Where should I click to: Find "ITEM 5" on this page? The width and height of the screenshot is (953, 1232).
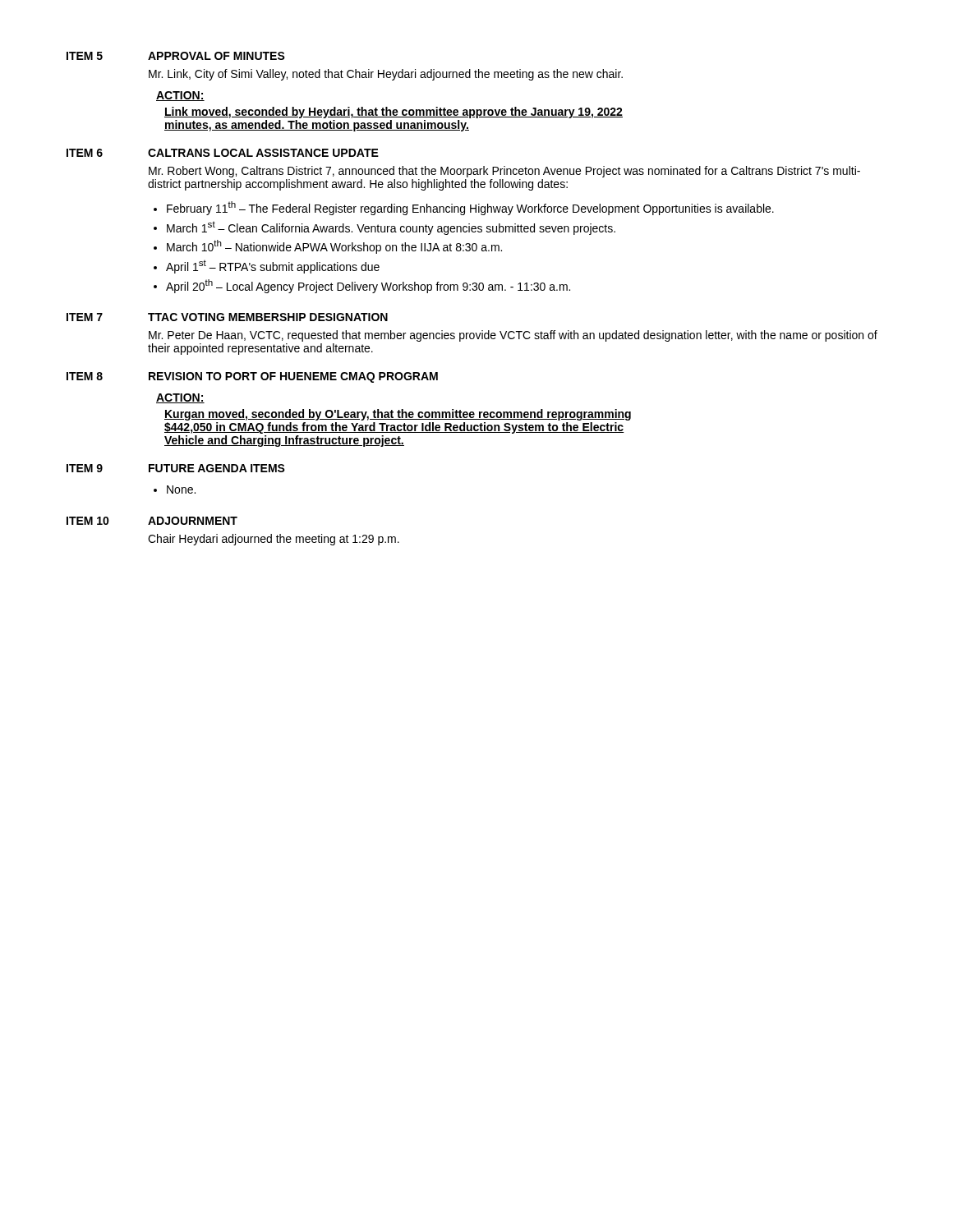pyautogui.click(x=84, y=56)
